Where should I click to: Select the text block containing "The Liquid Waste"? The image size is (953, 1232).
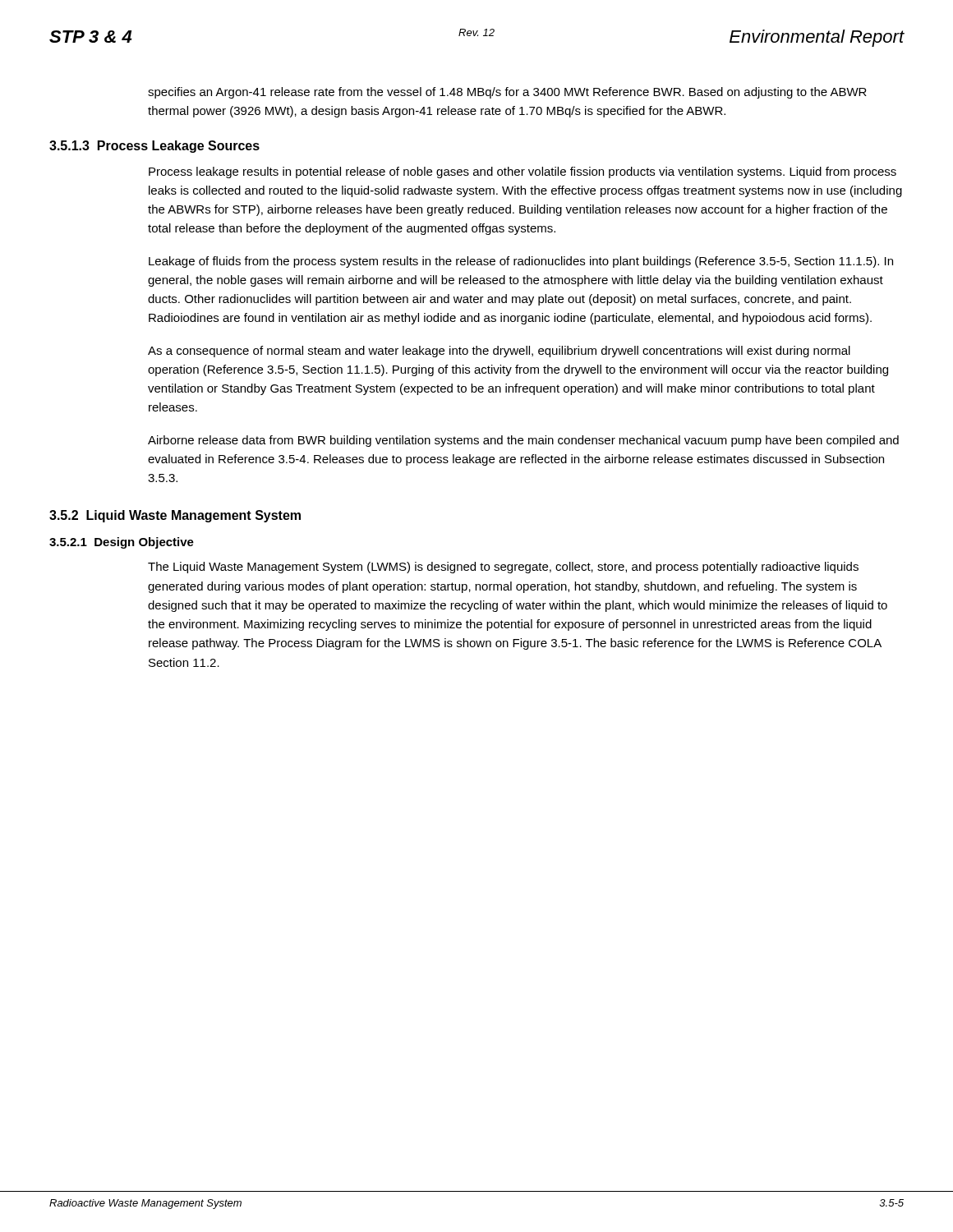518,614
